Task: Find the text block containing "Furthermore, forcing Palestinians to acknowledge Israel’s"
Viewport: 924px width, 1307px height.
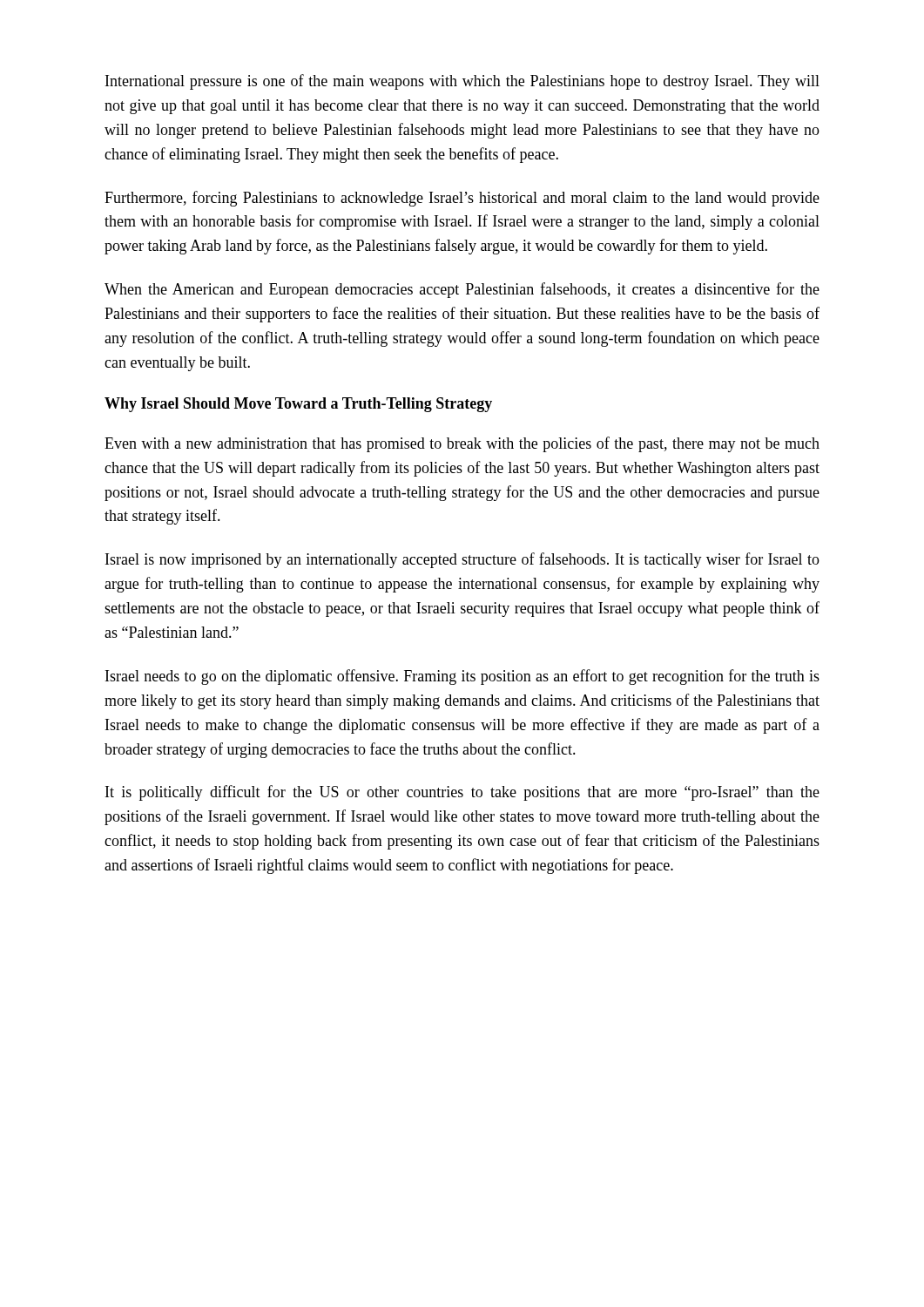Action: 462,222
